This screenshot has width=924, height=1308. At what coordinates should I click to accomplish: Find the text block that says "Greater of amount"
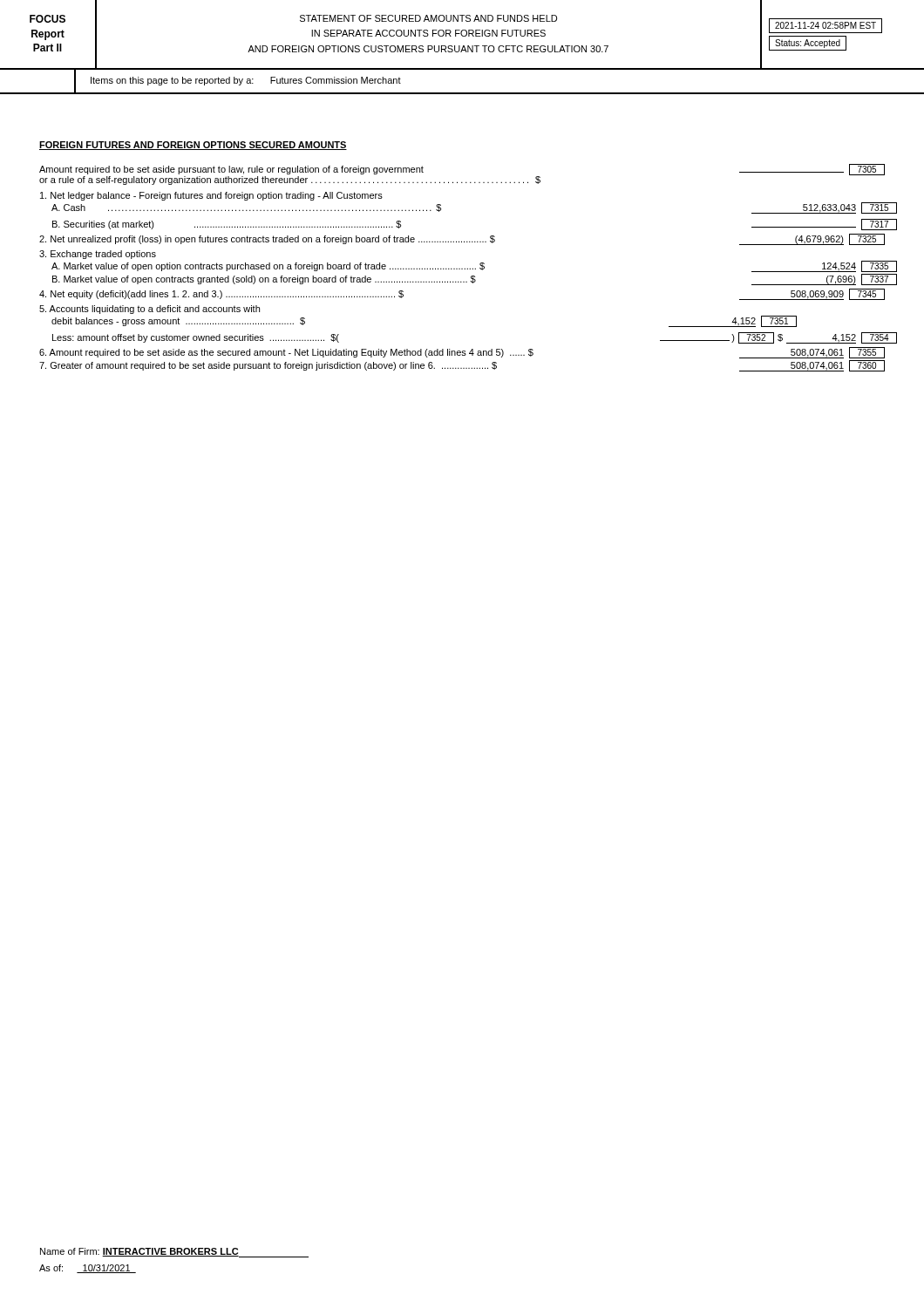pos(462,366)
